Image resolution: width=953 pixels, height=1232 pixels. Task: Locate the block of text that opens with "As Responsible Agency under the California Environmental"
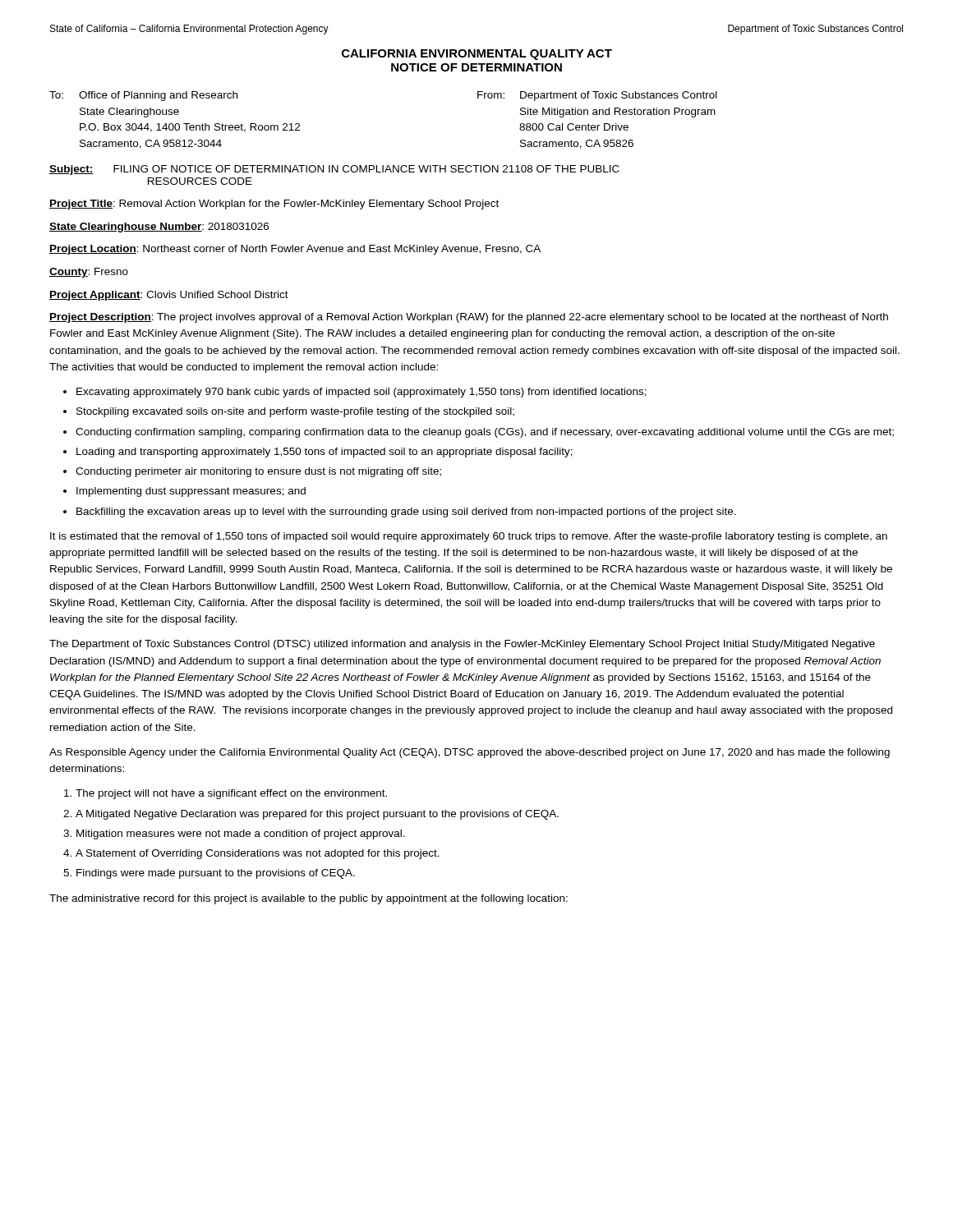(x=470, y=760)
